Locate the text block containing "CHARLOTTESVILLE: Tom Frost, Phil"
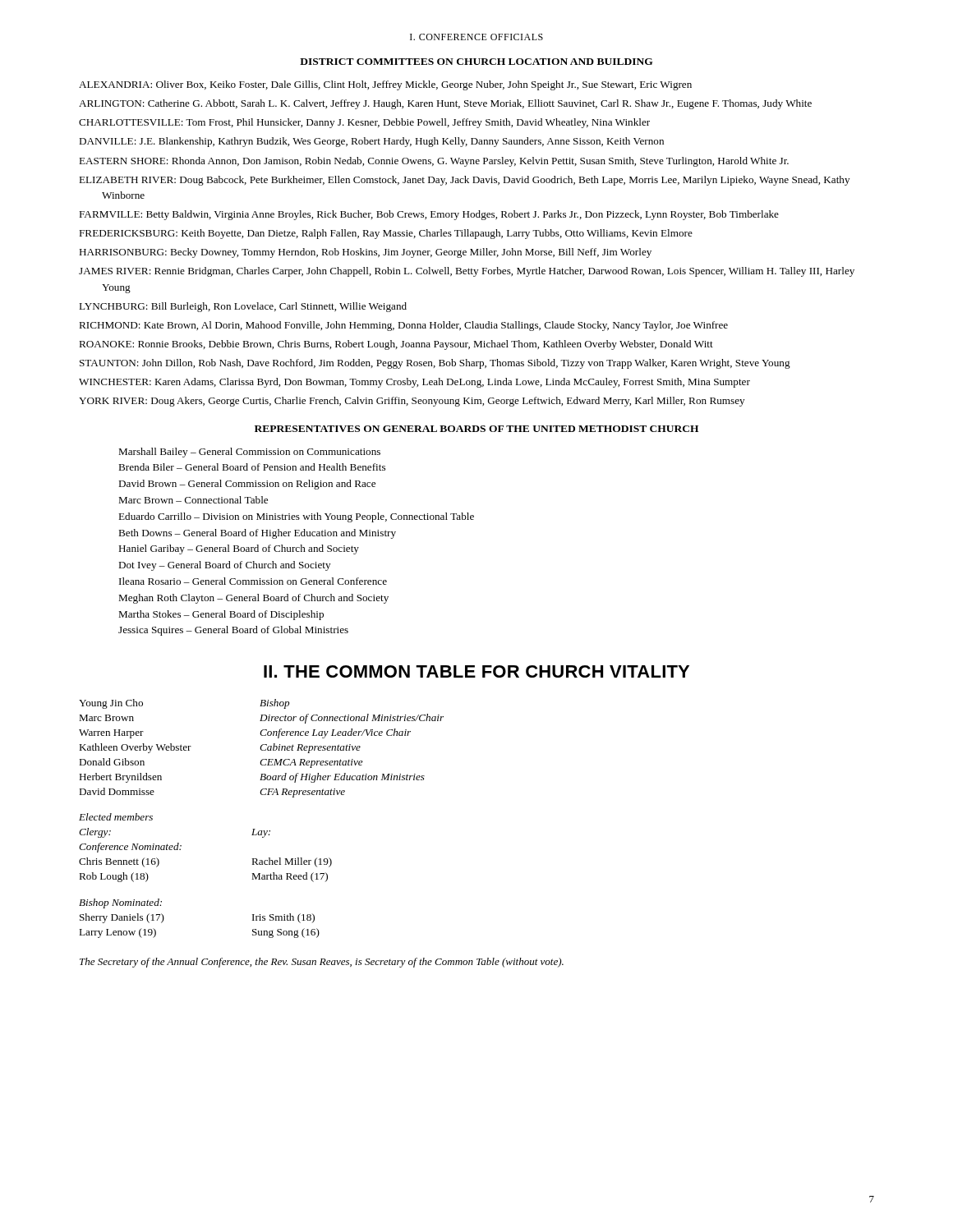The height and width of the screenshot is (1232, 953). tap(364, 122)
